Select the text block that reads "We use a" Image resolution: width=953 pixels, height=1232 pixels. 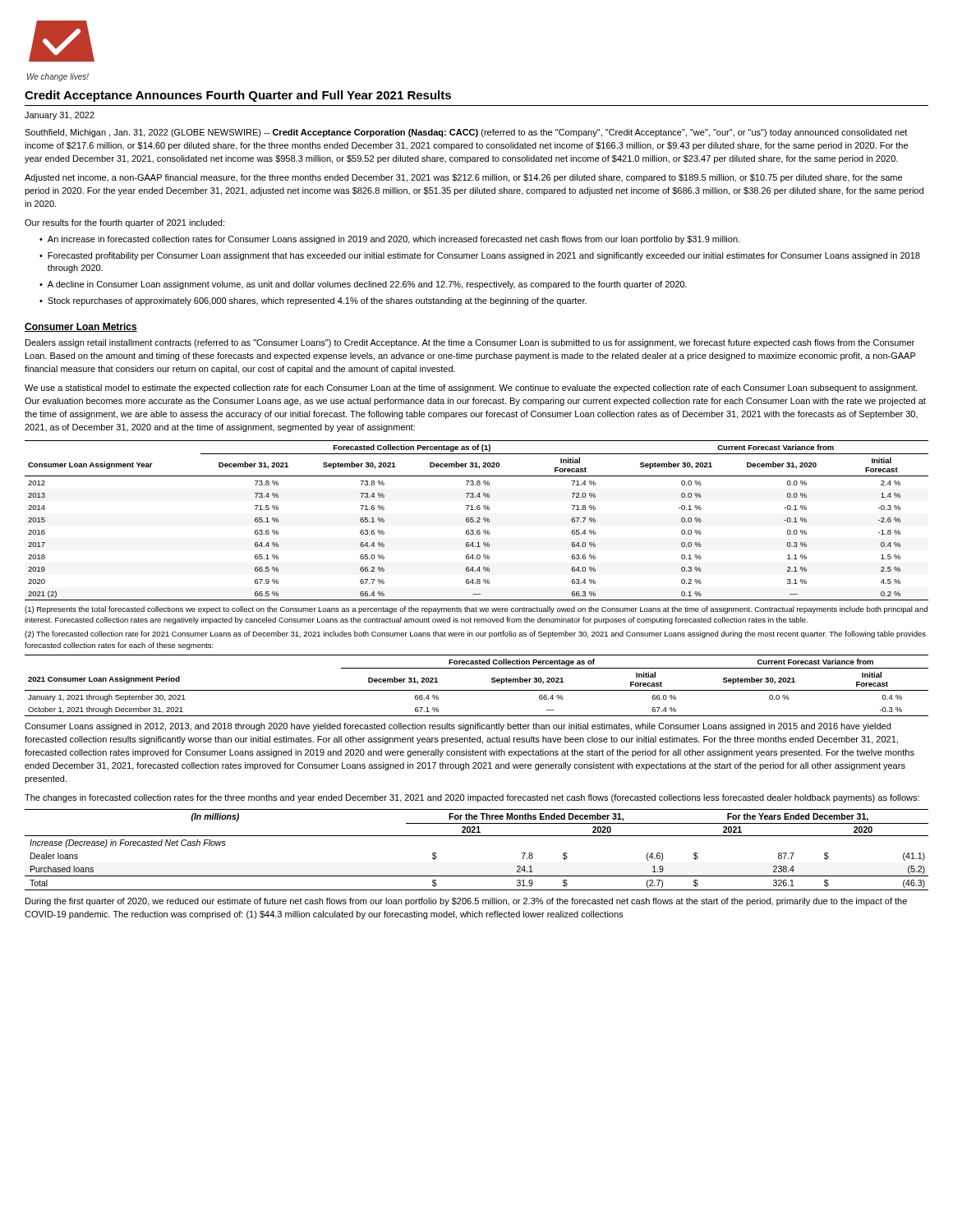point(475,407)
